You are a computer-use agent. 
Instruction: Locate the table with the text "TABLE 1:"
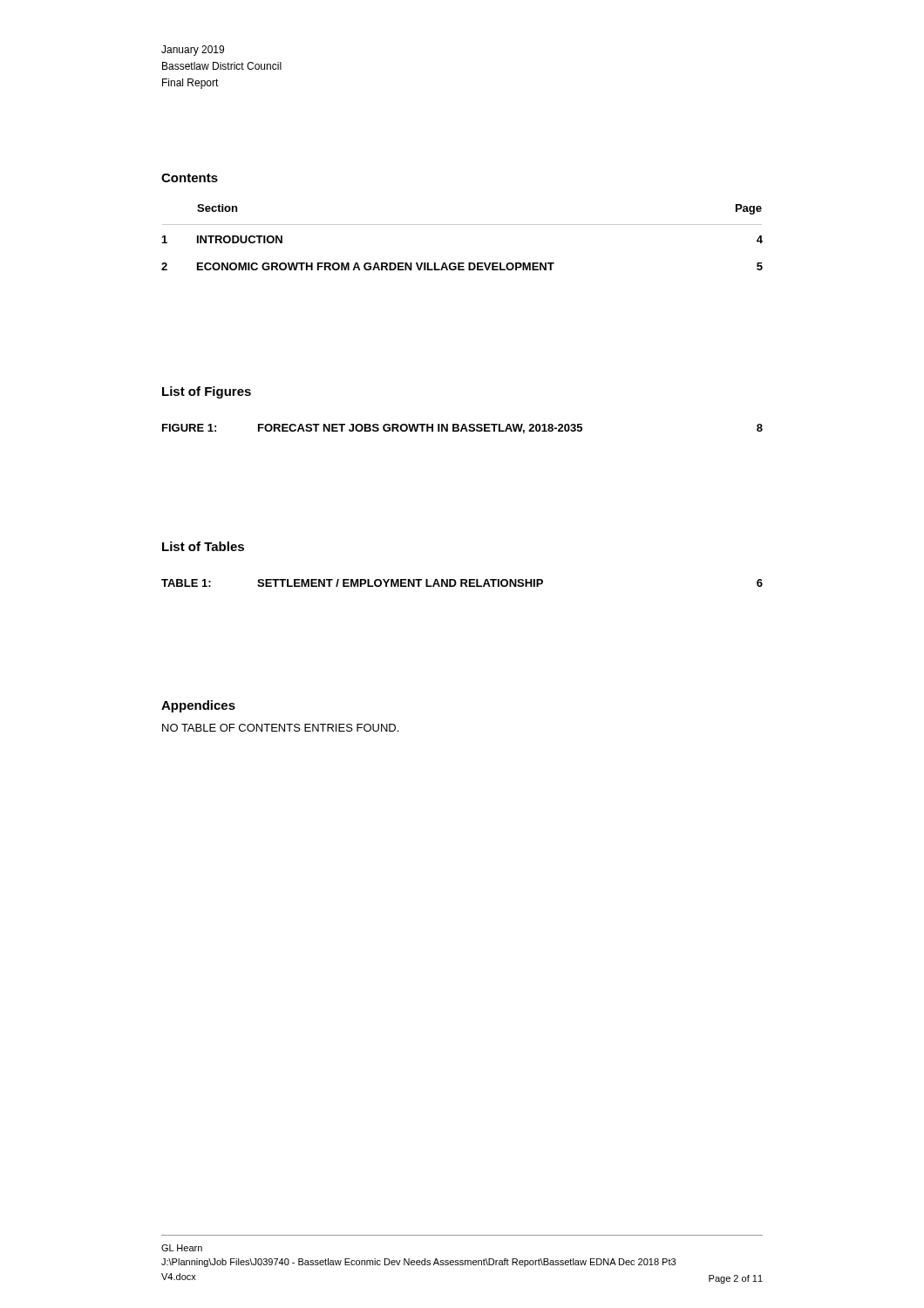[462, 583]
